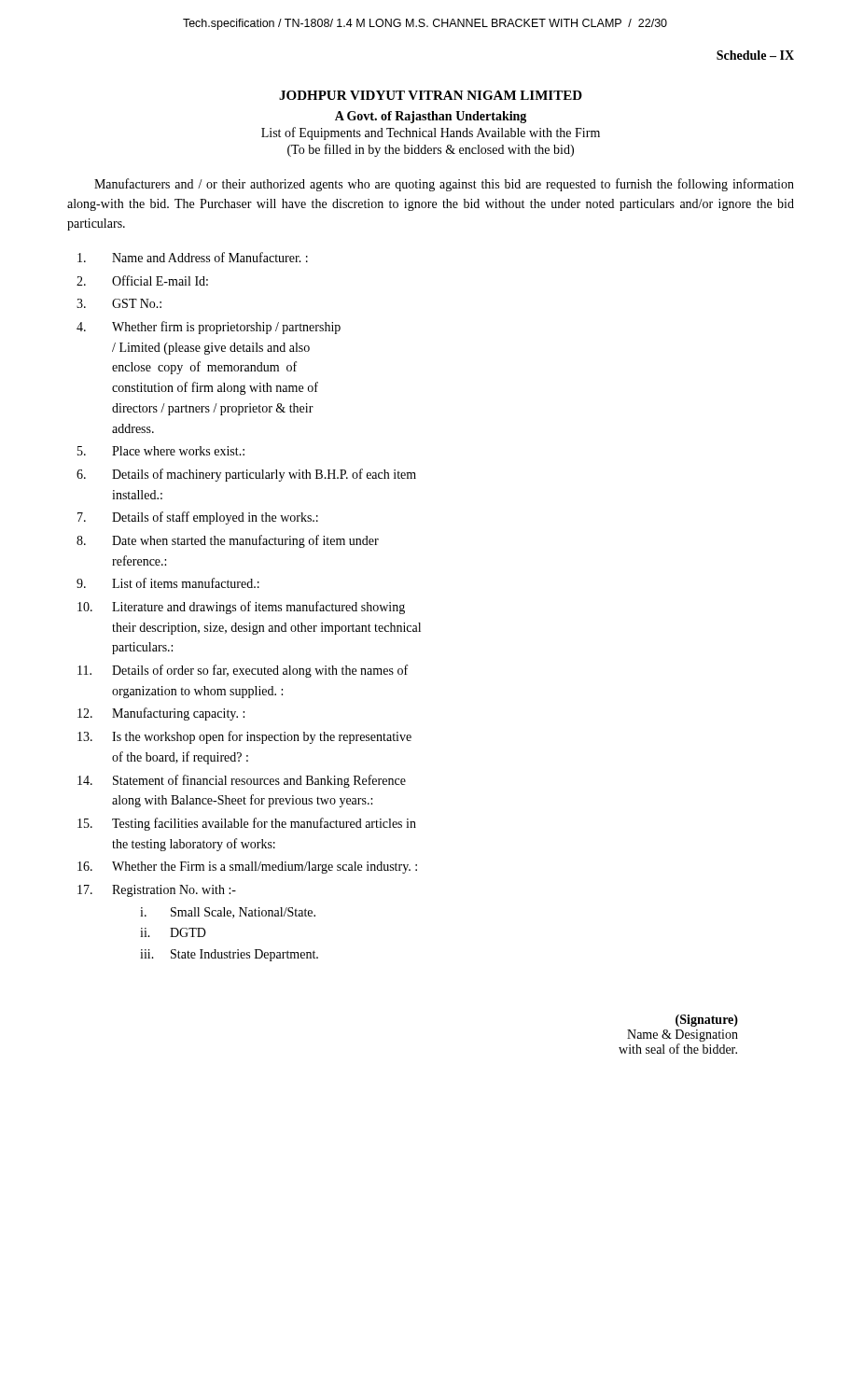This screenshot has width=850, height=1400.
Task: Where is the passage that starts "8. Date when"?
Action: 228,541
